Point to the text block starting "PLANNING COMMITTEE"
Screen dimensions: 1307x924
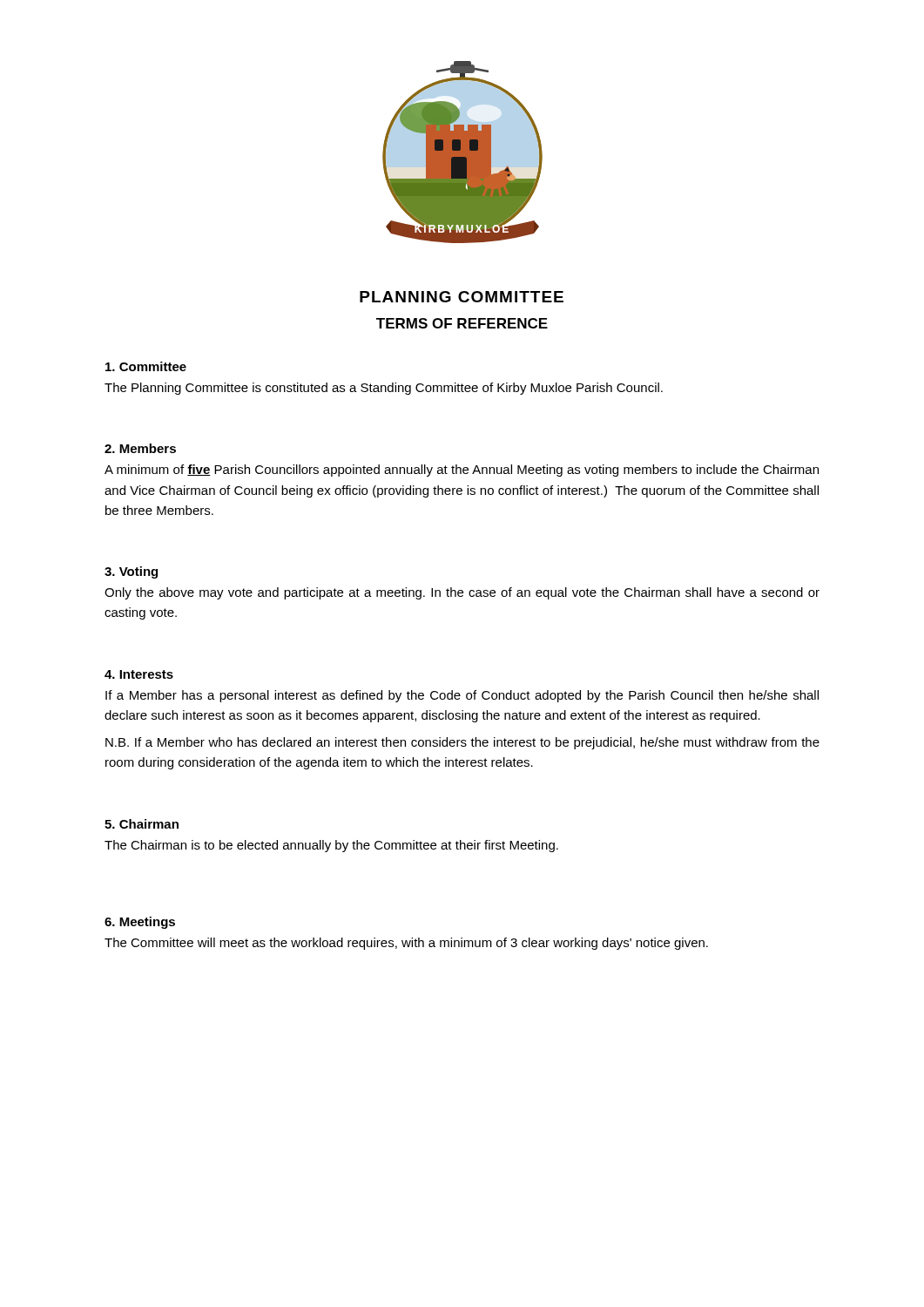click(462, 297)
